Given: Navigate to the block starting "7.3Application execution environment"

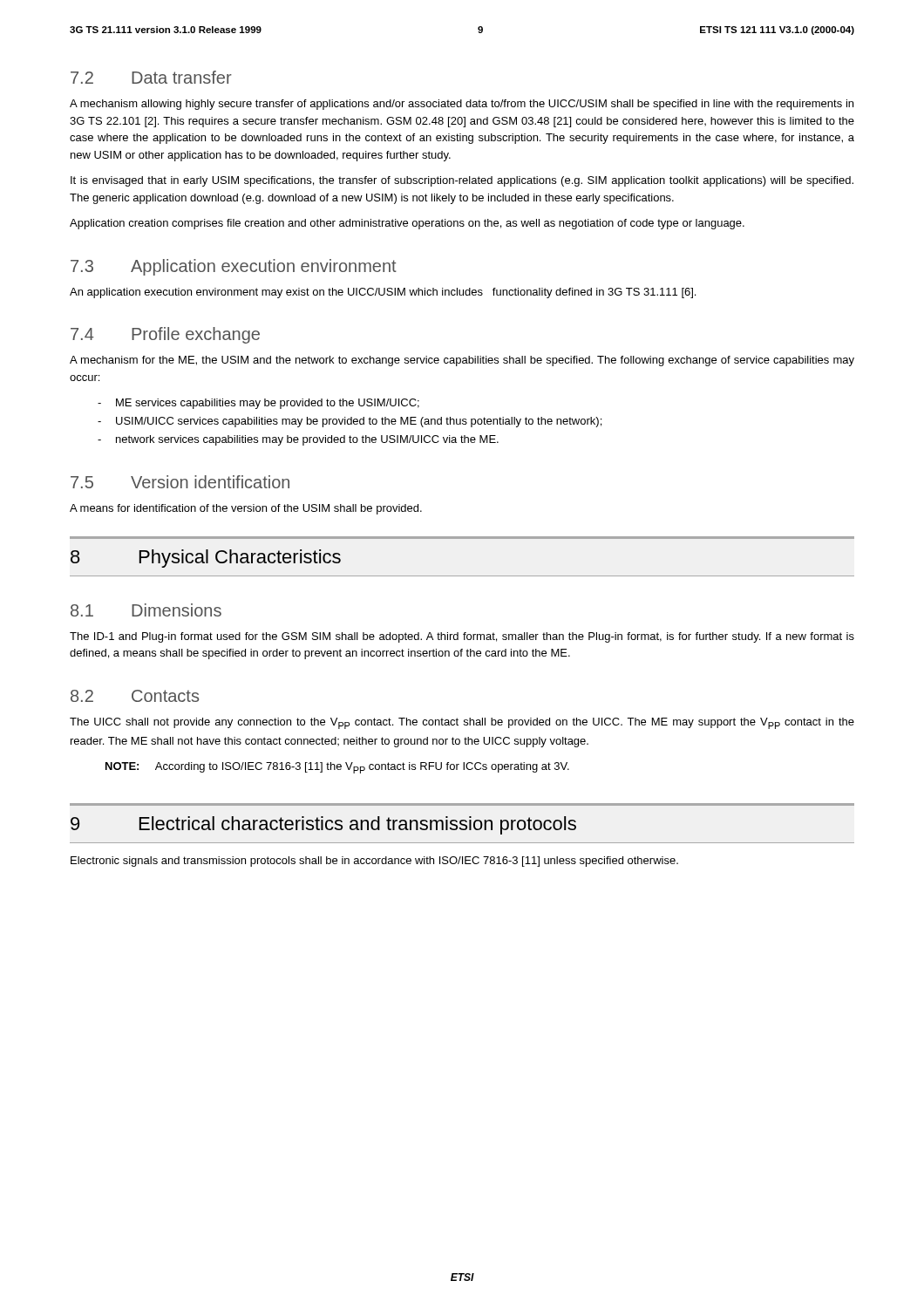Looking at the screenshot, I should pyautogui.click(x=234, y=267).
